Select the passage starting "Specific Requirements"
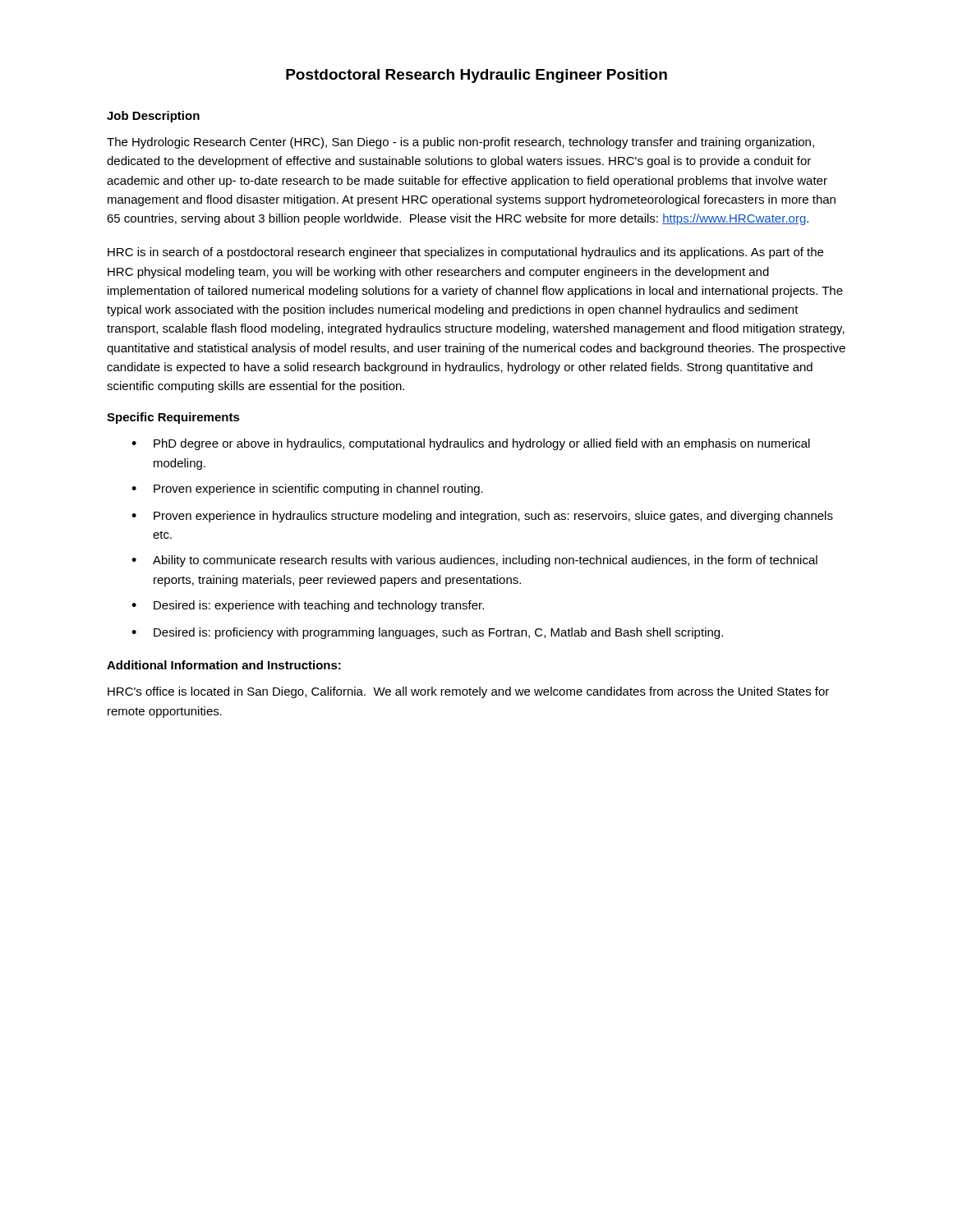Viewport: 953px width, 1232px height. click(173, 417)
